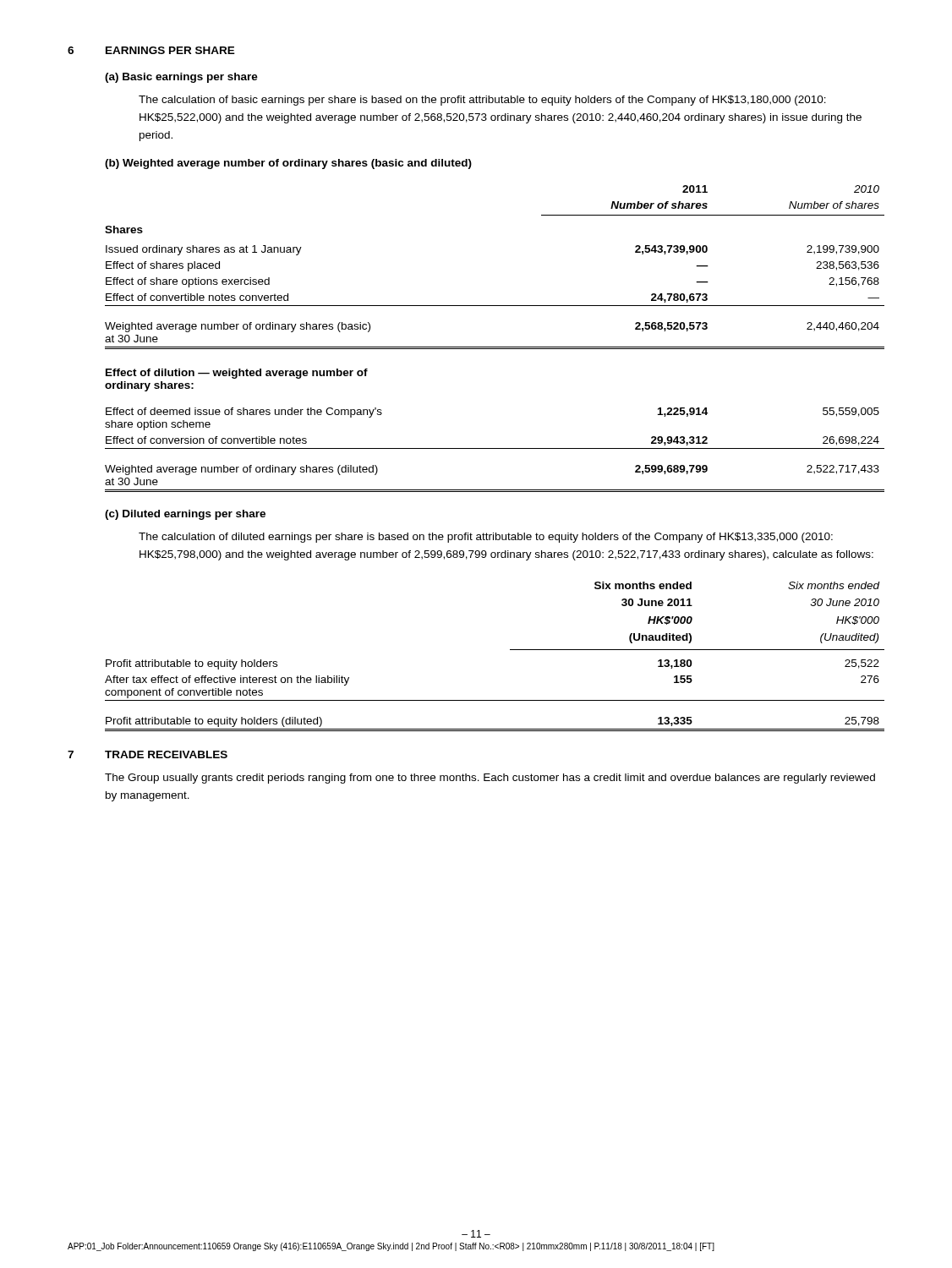
Task: Select the table that reads "Weighted average number of"
Action: click(x=495, y=336)
